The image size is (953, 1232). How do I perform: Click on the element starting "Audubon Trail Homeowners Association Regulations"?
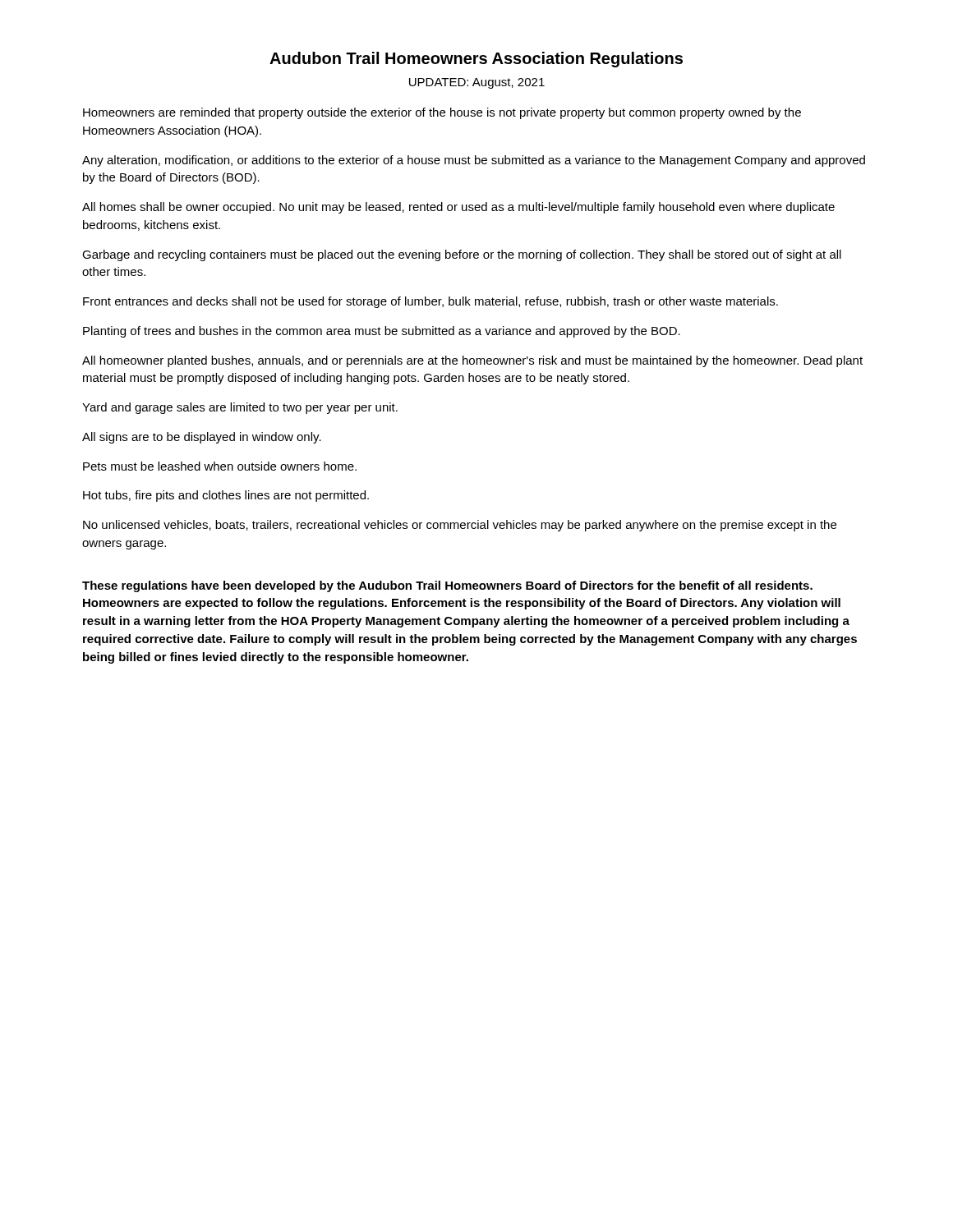point(476,58)
